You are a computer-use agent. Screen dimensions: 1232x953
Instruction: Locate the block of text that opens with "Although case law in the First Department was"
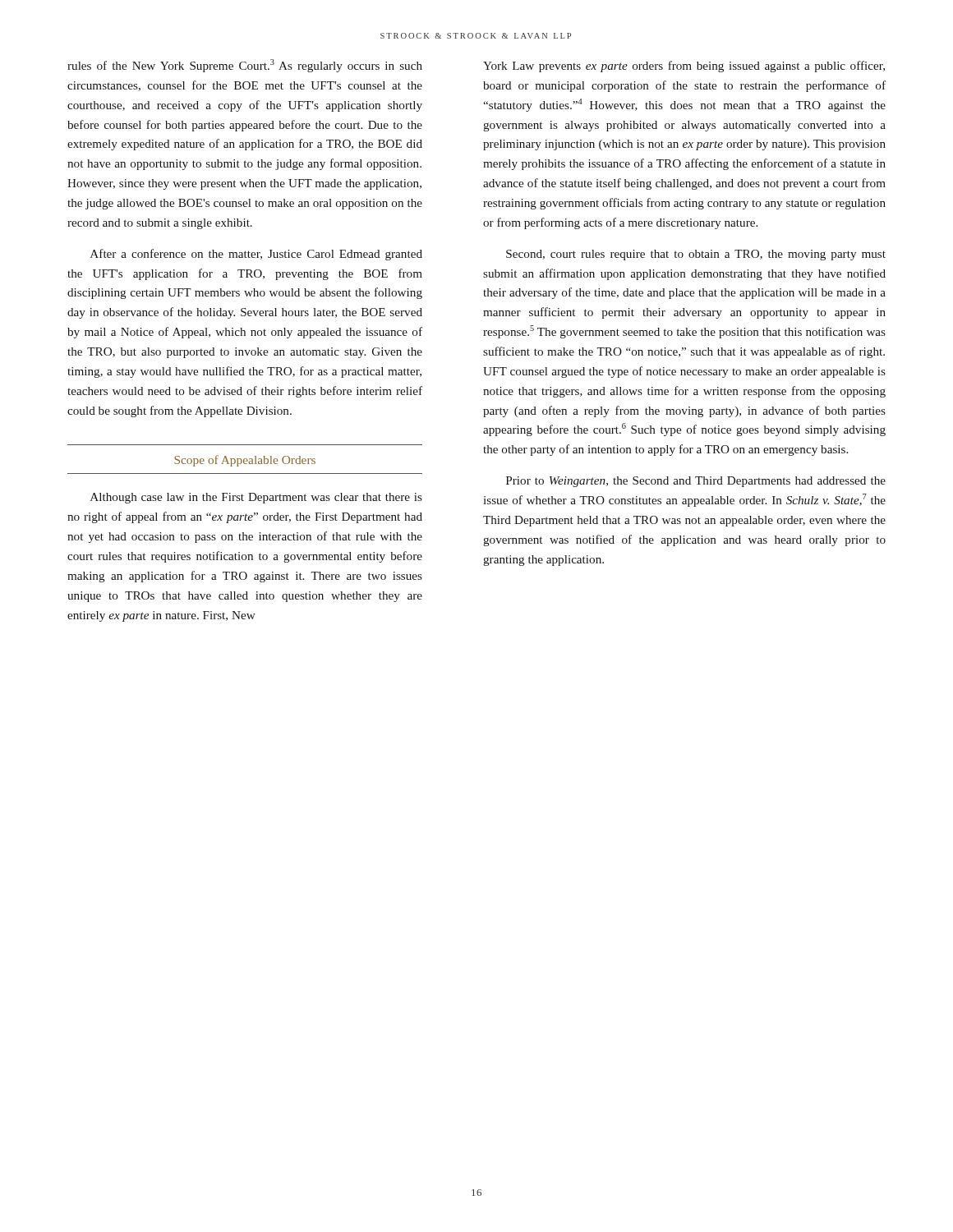[245, 556]
